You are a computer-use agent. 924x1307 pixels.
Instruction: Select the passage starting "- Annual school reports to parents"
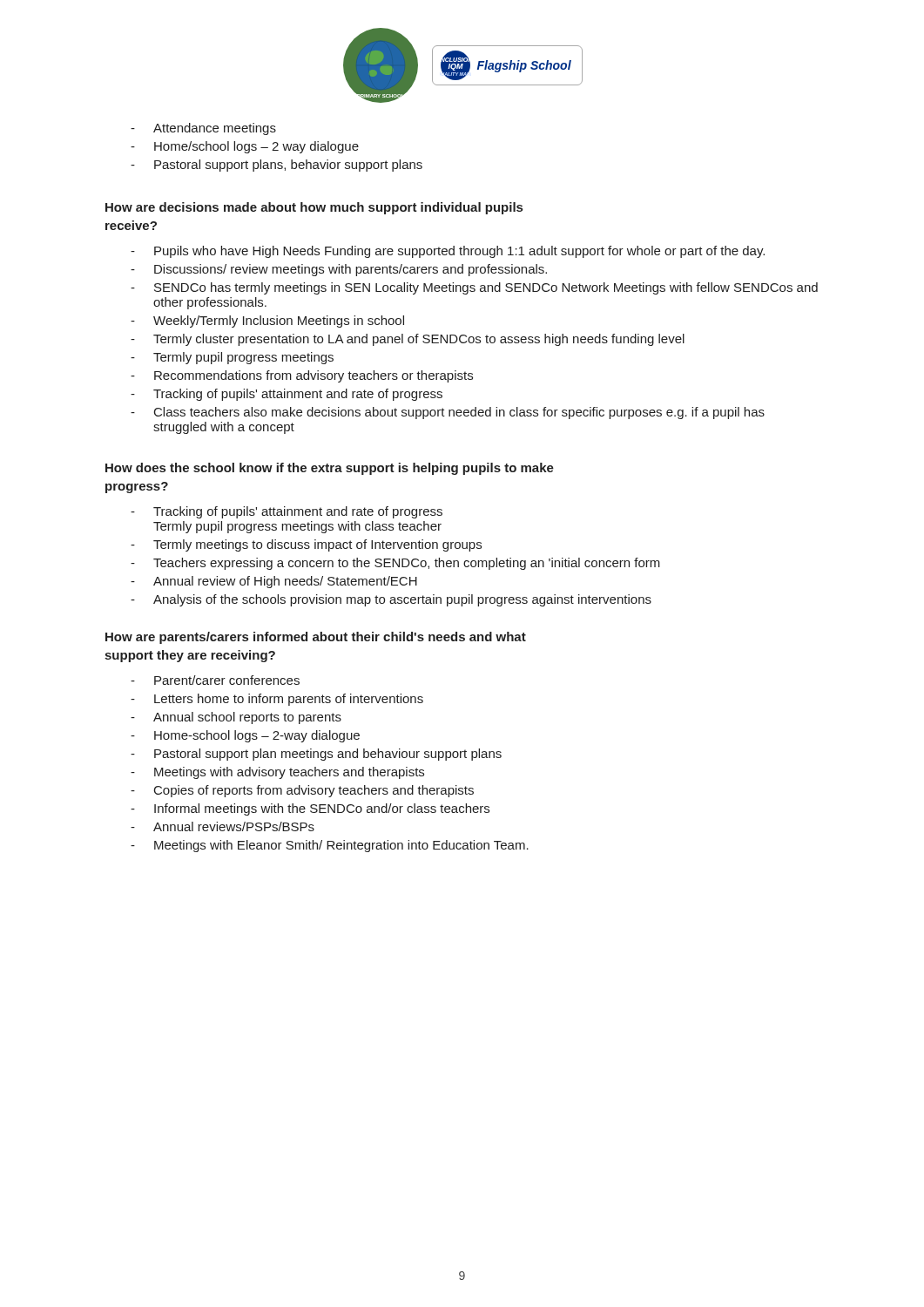tap(236, 718)
